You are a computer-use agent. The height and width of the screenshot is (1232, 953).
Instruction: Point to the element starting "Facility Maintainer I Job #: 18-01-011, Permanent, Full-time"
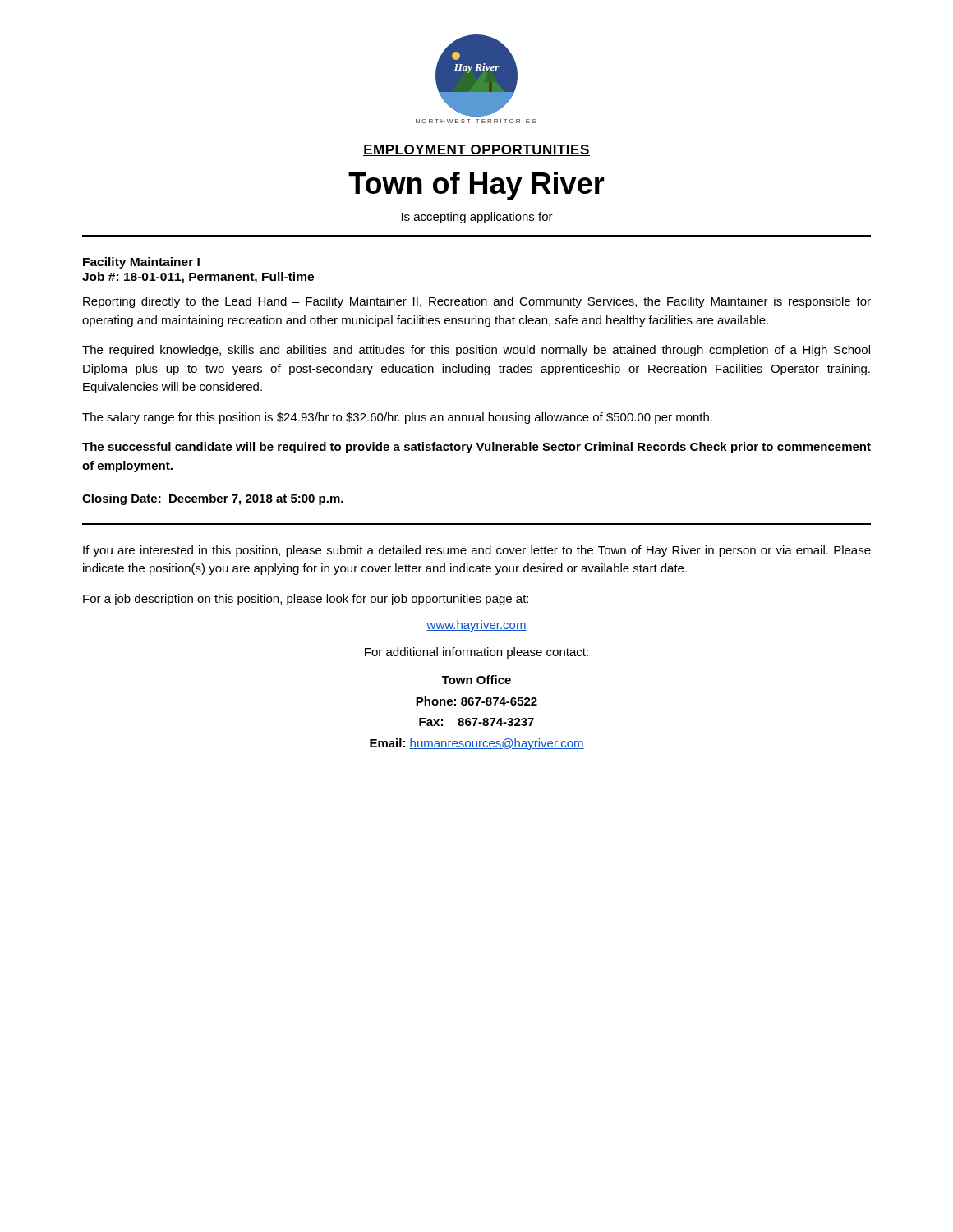(198, 269)
